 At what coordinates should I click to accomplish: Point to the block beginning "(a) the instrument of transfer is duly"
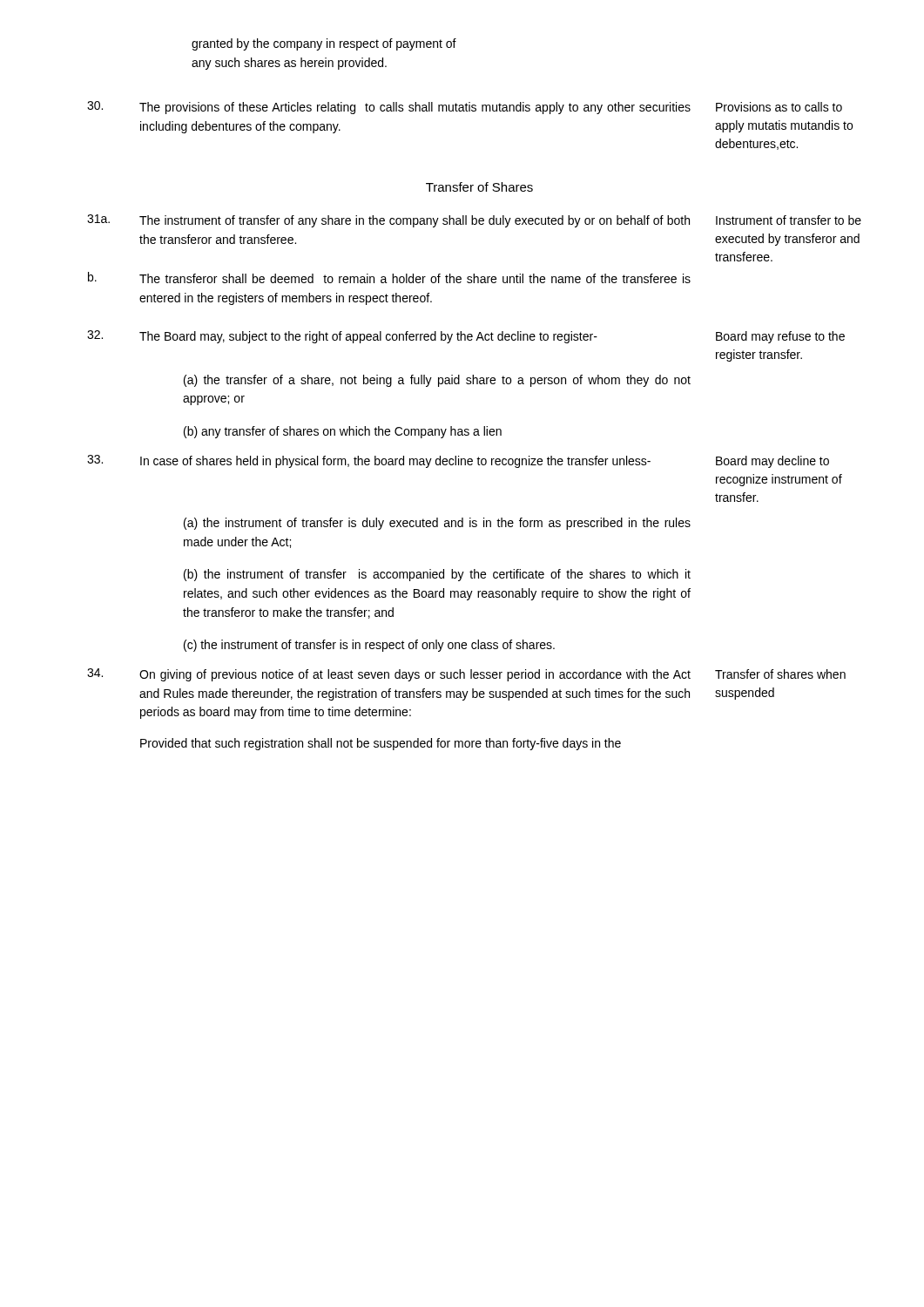[x=479, y=535]
